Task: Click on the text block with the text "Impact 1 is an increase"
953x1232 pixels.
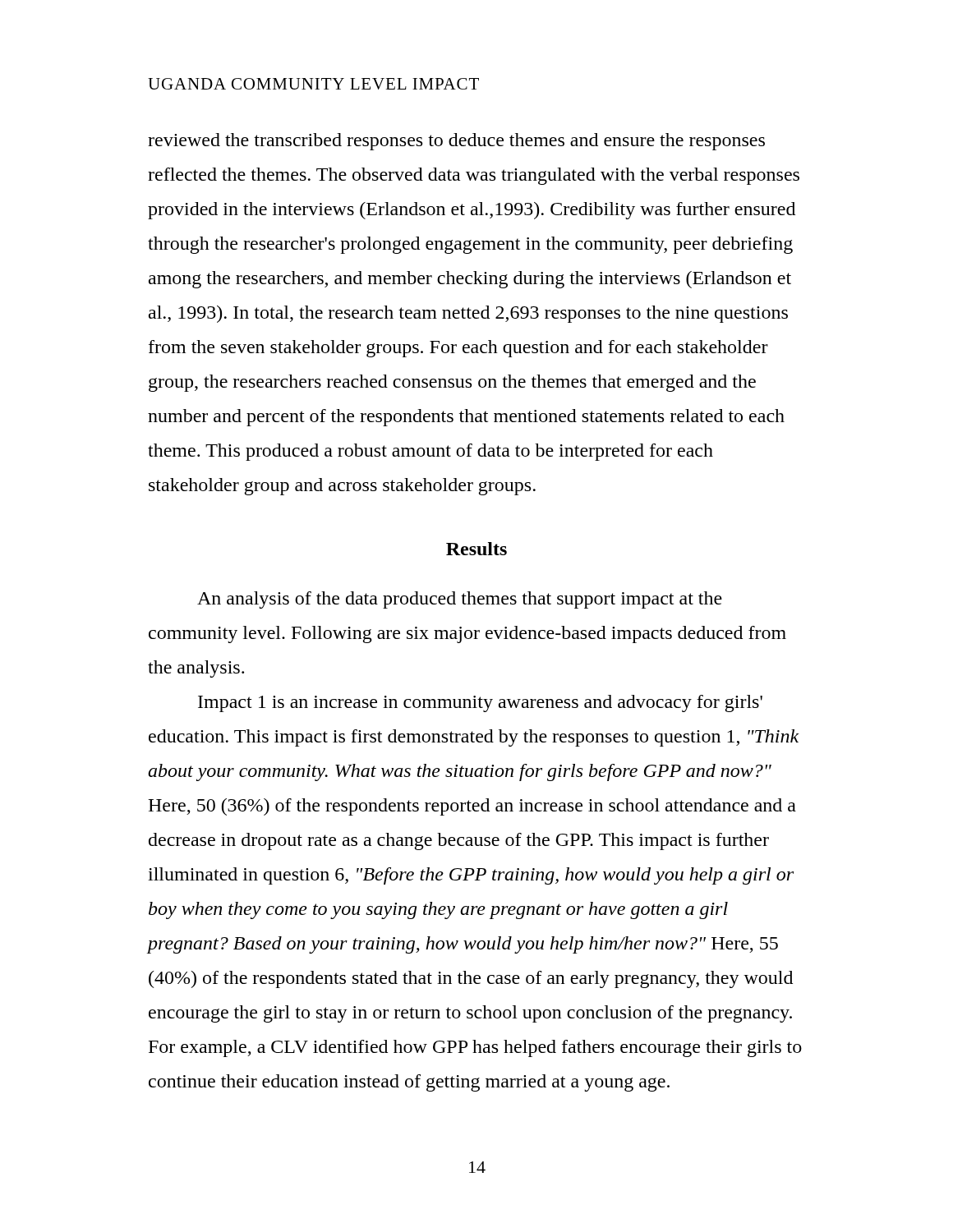Action: (476, 891)
